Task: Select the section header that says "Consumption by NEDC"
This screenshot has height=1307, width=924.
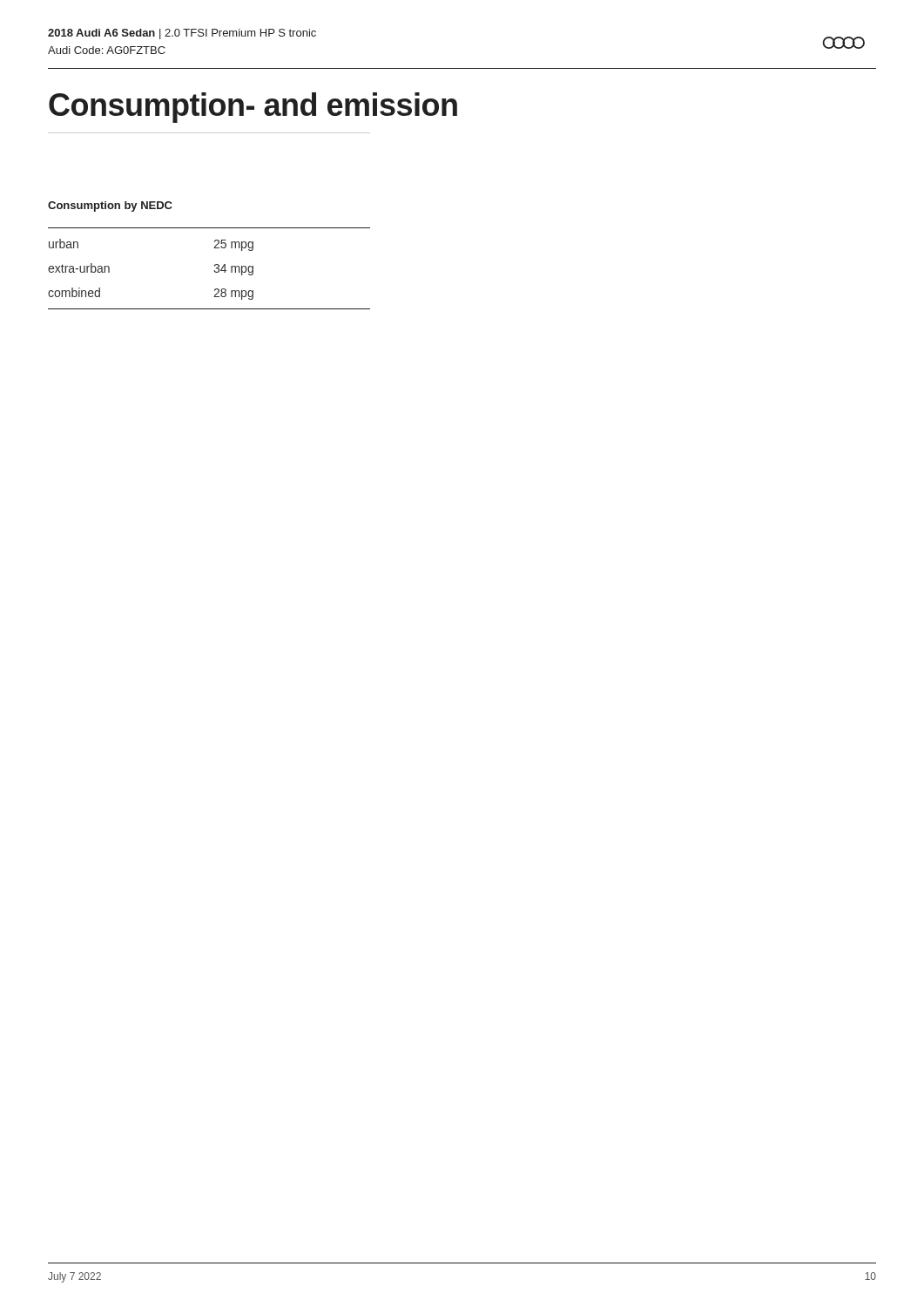Action: [110, 205]
